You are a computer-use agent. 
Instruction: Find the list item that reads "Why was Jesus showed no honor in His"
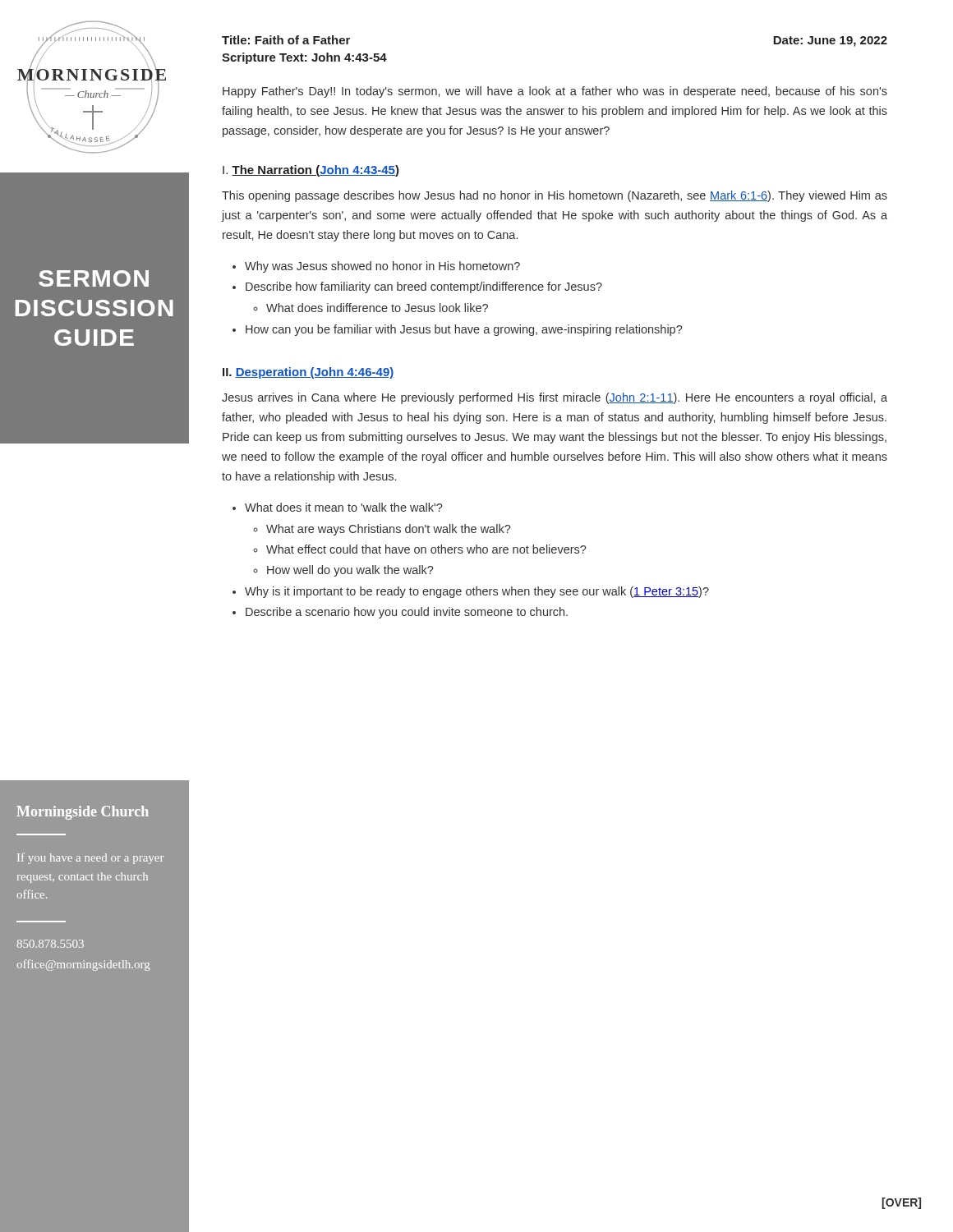(383, 266)
